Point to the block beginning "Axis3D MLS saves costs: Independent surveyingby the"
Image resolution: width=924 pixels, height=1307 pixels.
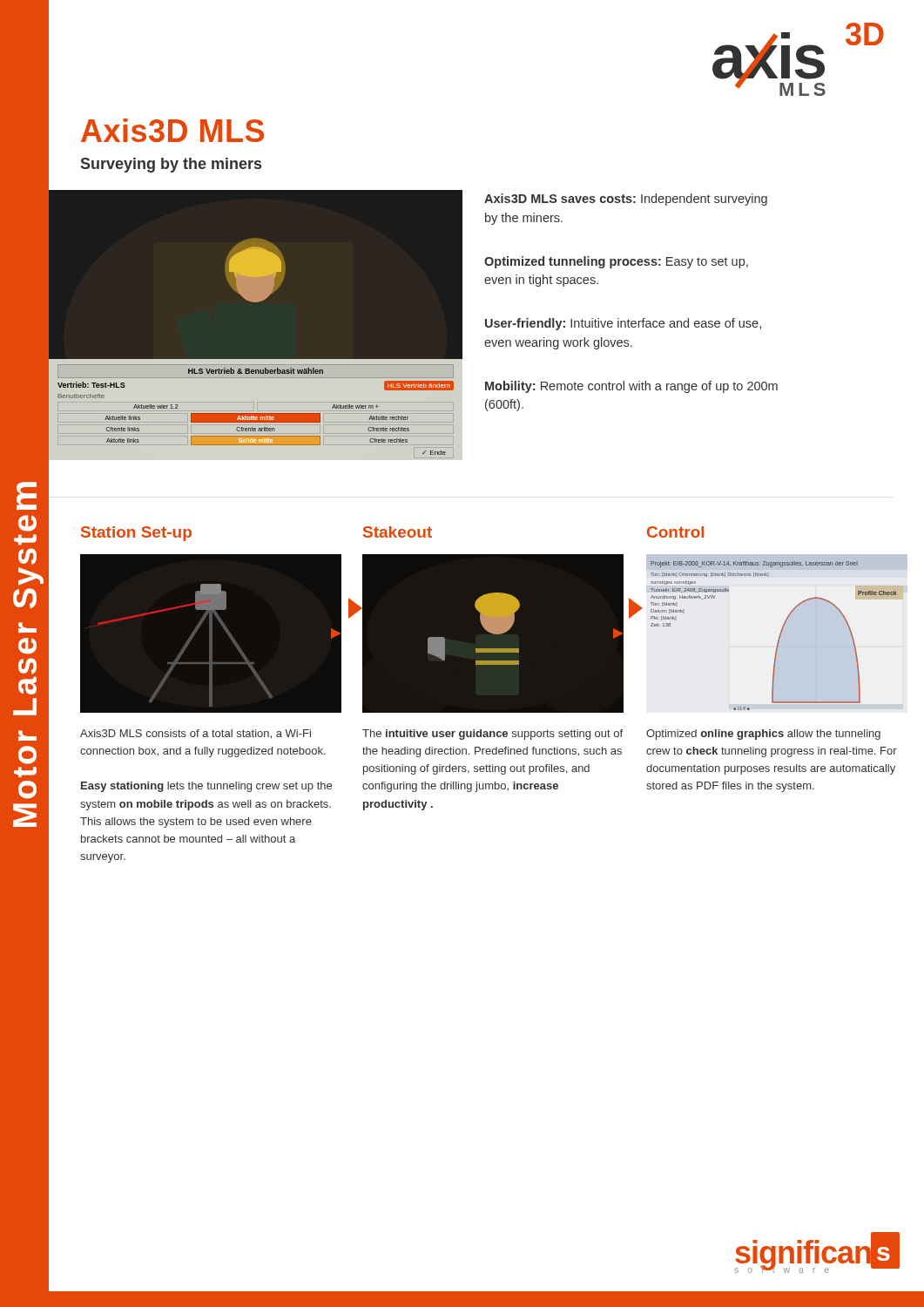pyautogui.click(x=626, y=208)
